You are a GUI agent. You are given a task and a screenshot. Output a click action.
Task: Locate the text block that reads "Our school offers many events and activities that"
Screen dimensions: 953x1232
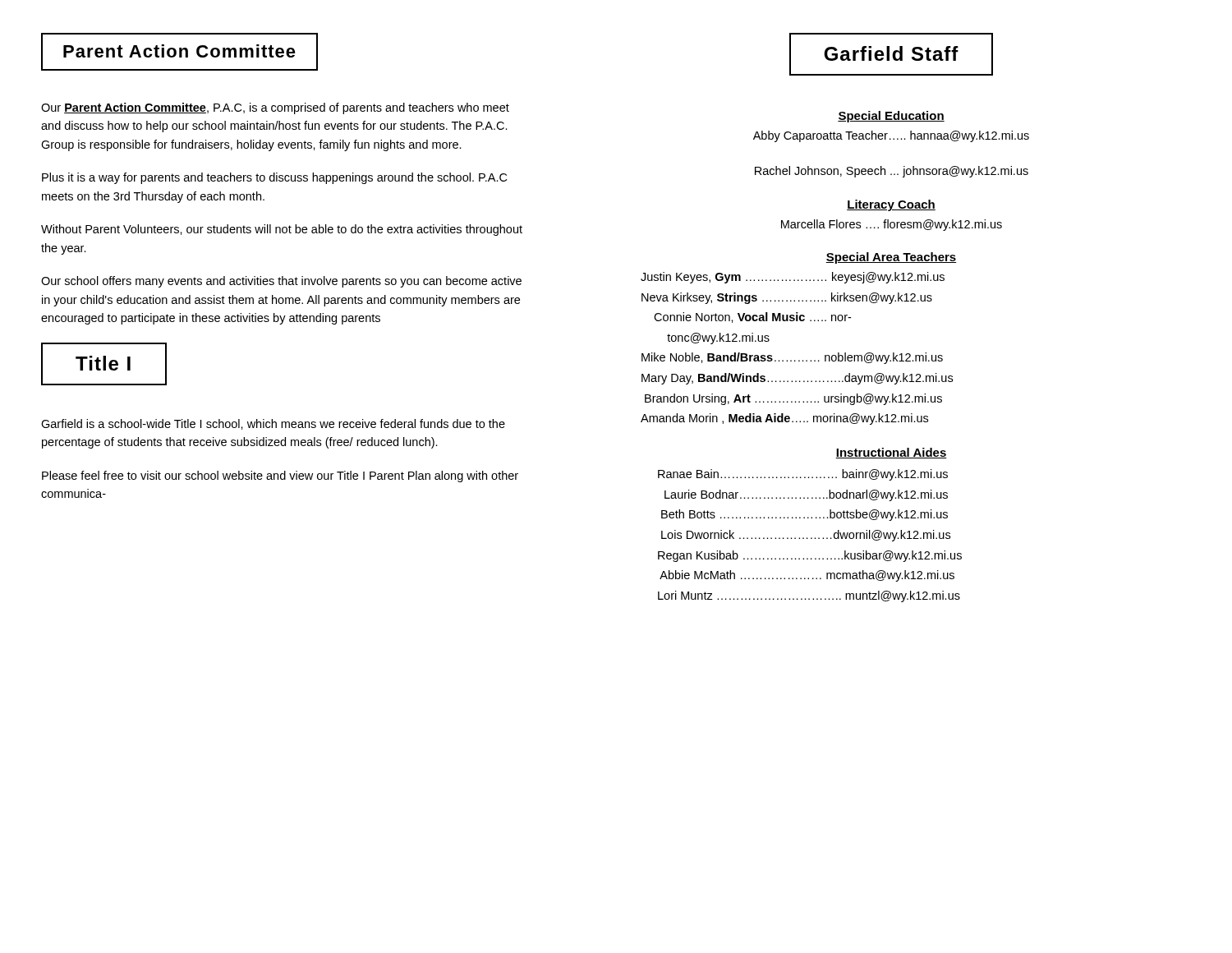(282, 300)
